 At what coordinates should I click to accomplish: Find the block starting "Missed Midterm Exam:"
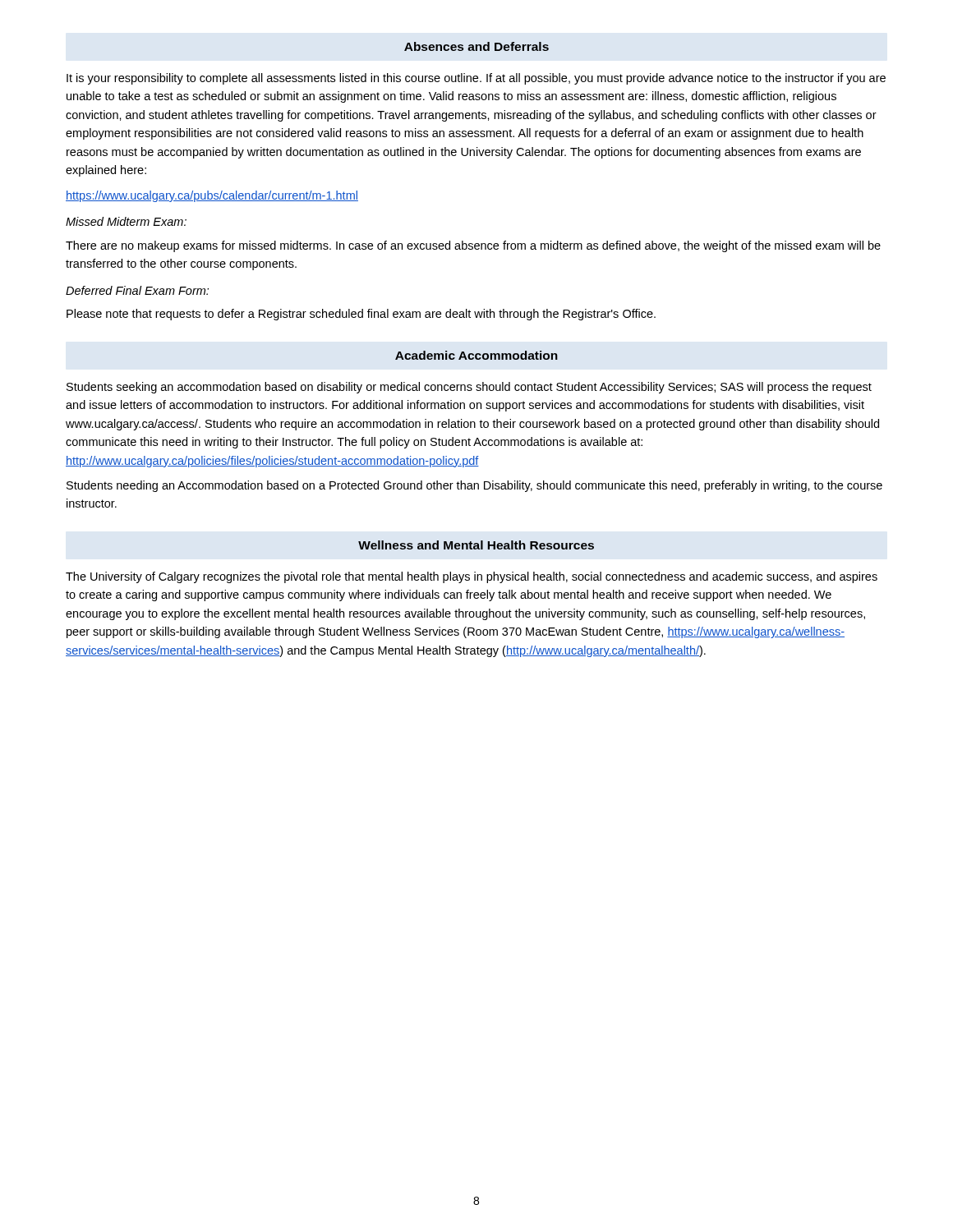[126, 222]
